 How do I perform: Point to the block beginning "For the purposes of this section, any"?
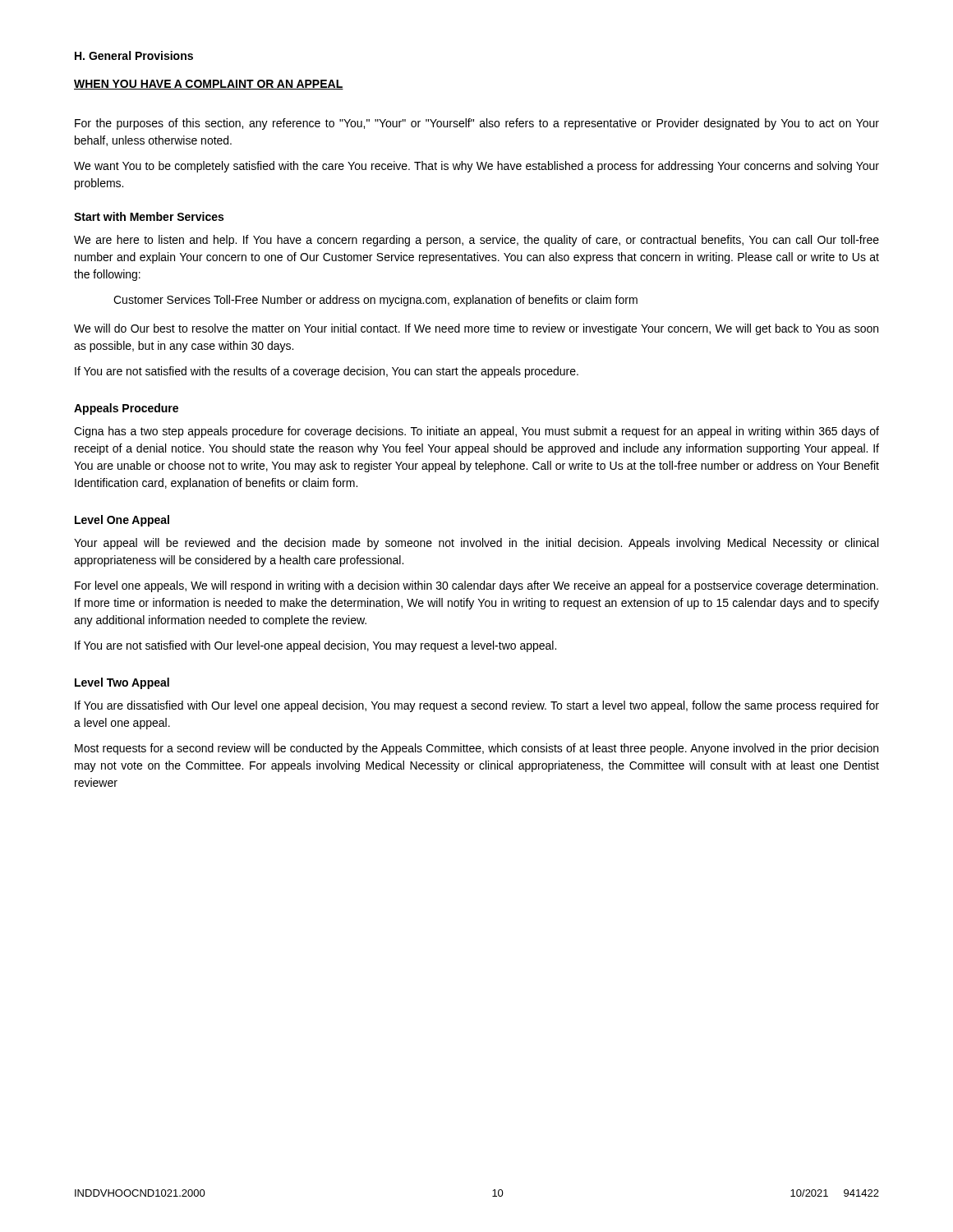click(476, 132)
